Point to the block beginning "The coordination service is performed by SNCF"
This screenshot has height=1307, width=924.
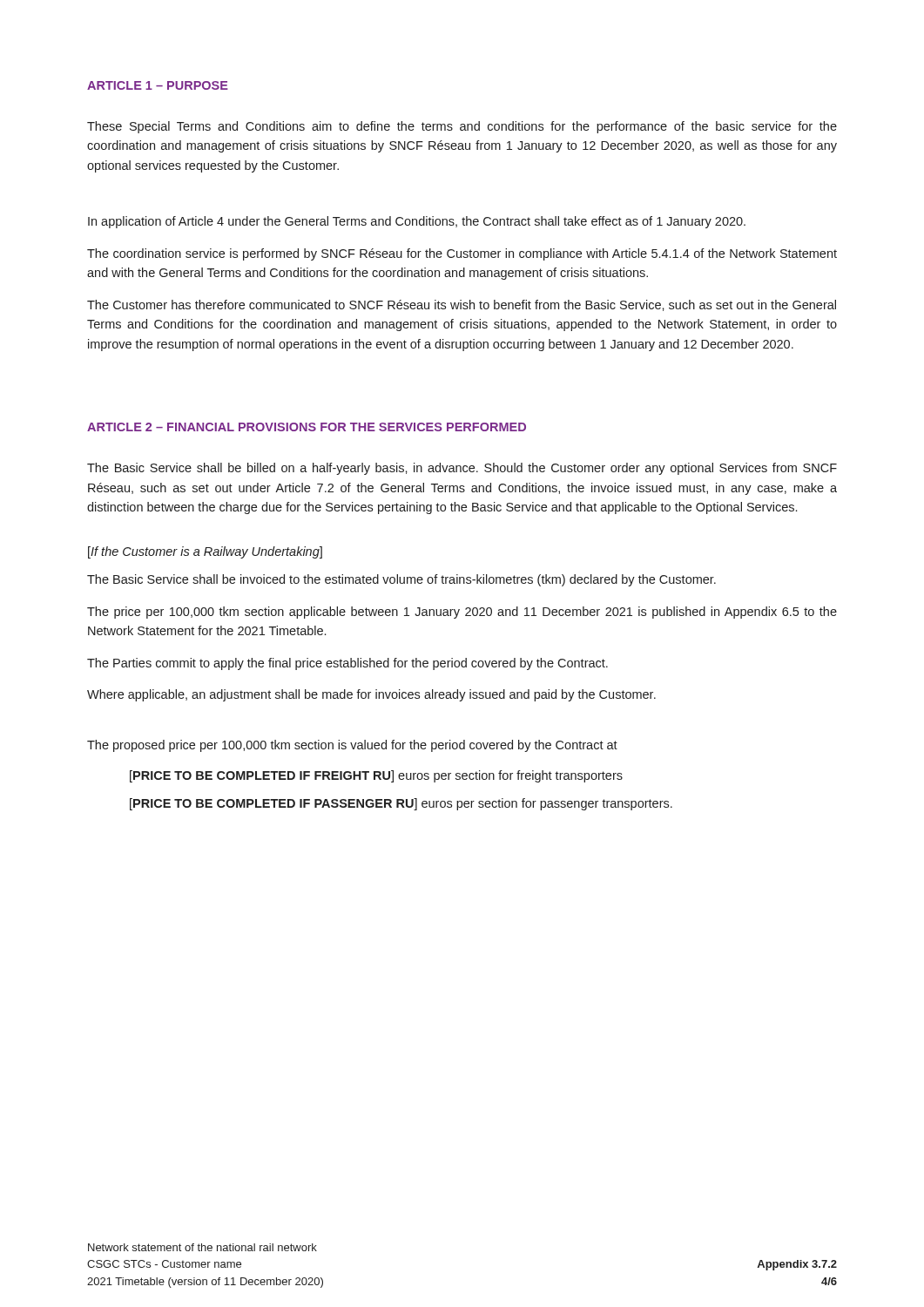point(462,263)
